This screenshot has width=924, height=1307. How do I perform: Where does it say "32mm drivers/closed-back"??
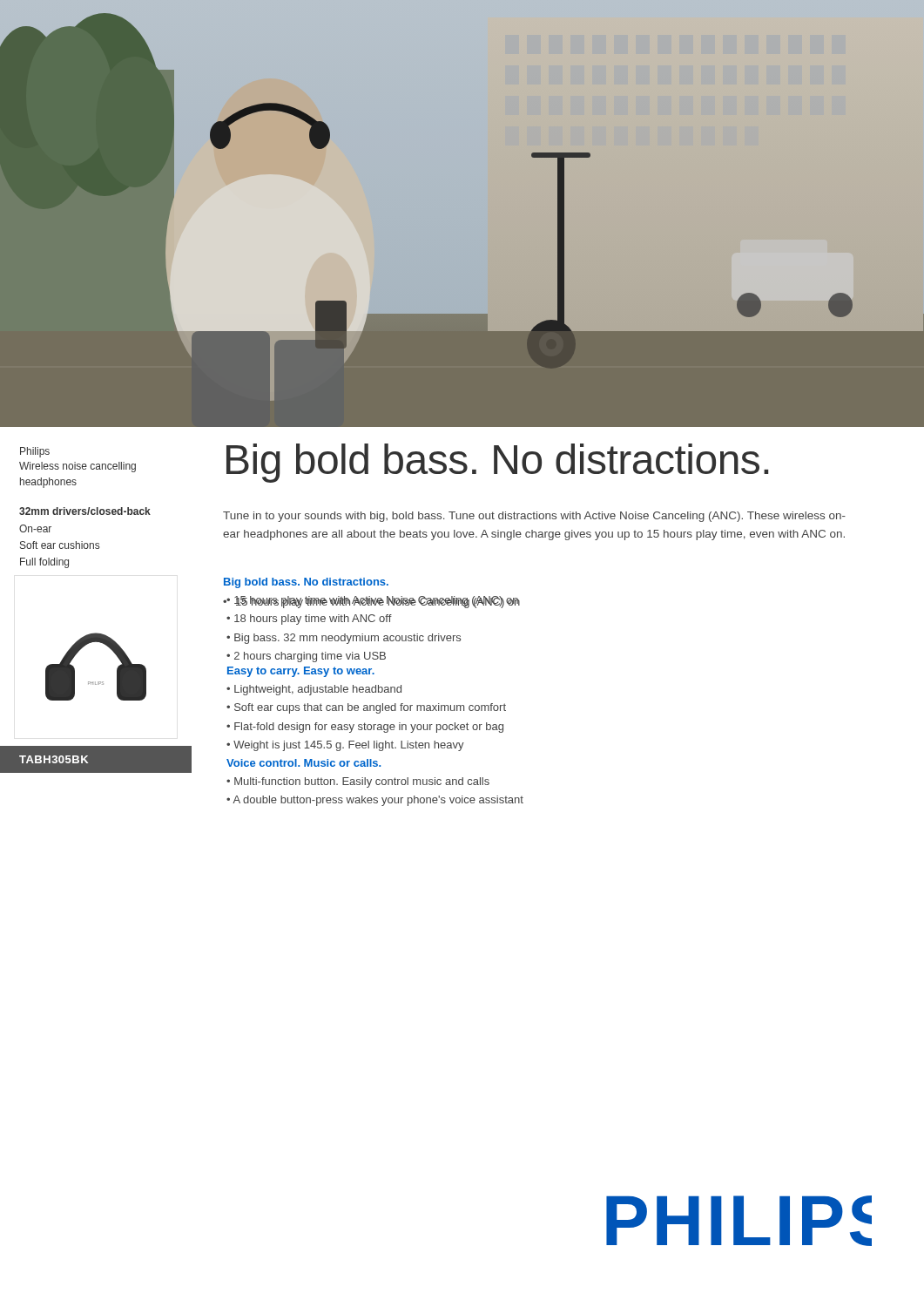click(x=85, y=511)
